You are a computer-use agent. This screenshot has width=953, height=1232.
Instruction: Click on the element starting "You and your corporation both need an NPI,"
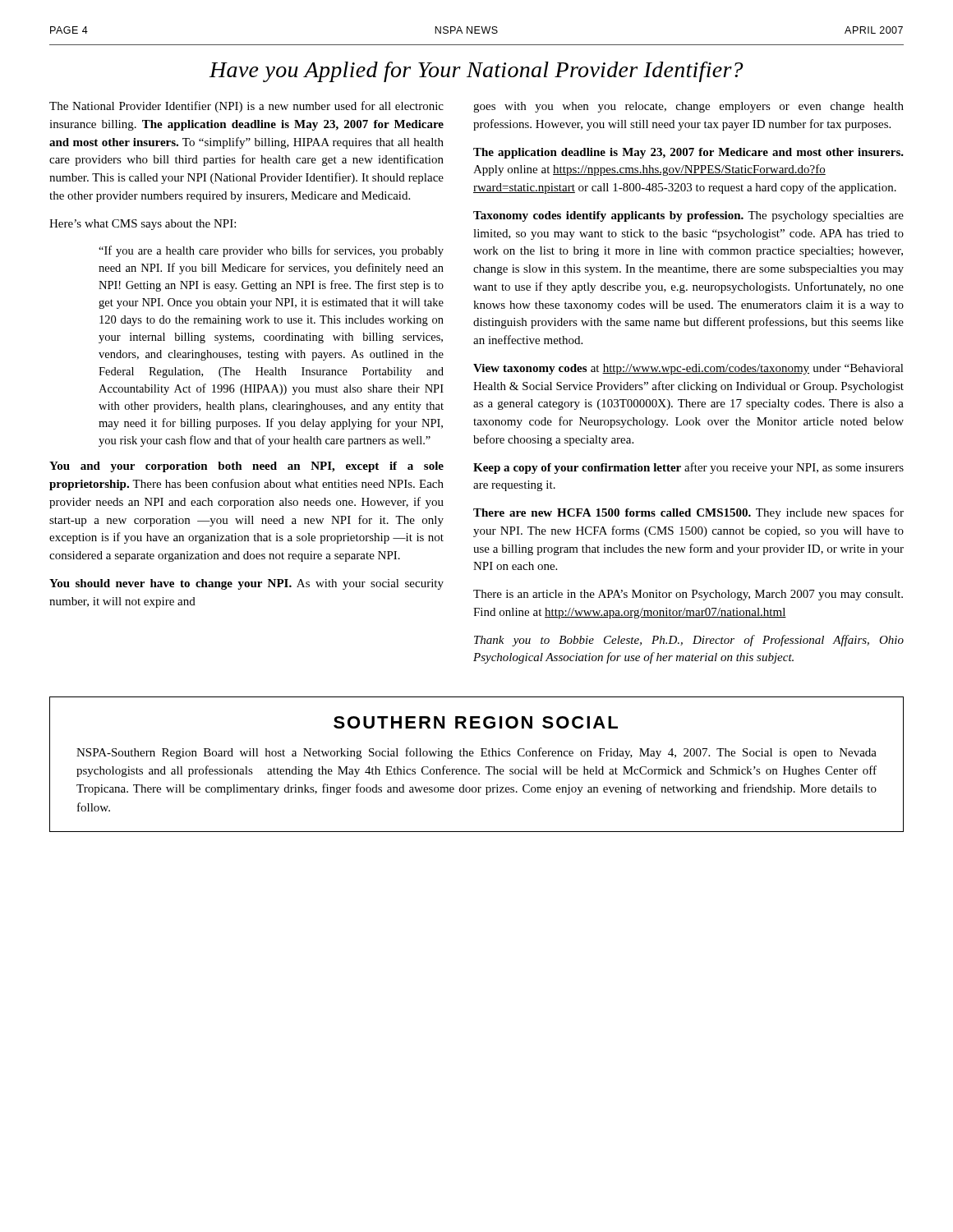click(246, 511)
